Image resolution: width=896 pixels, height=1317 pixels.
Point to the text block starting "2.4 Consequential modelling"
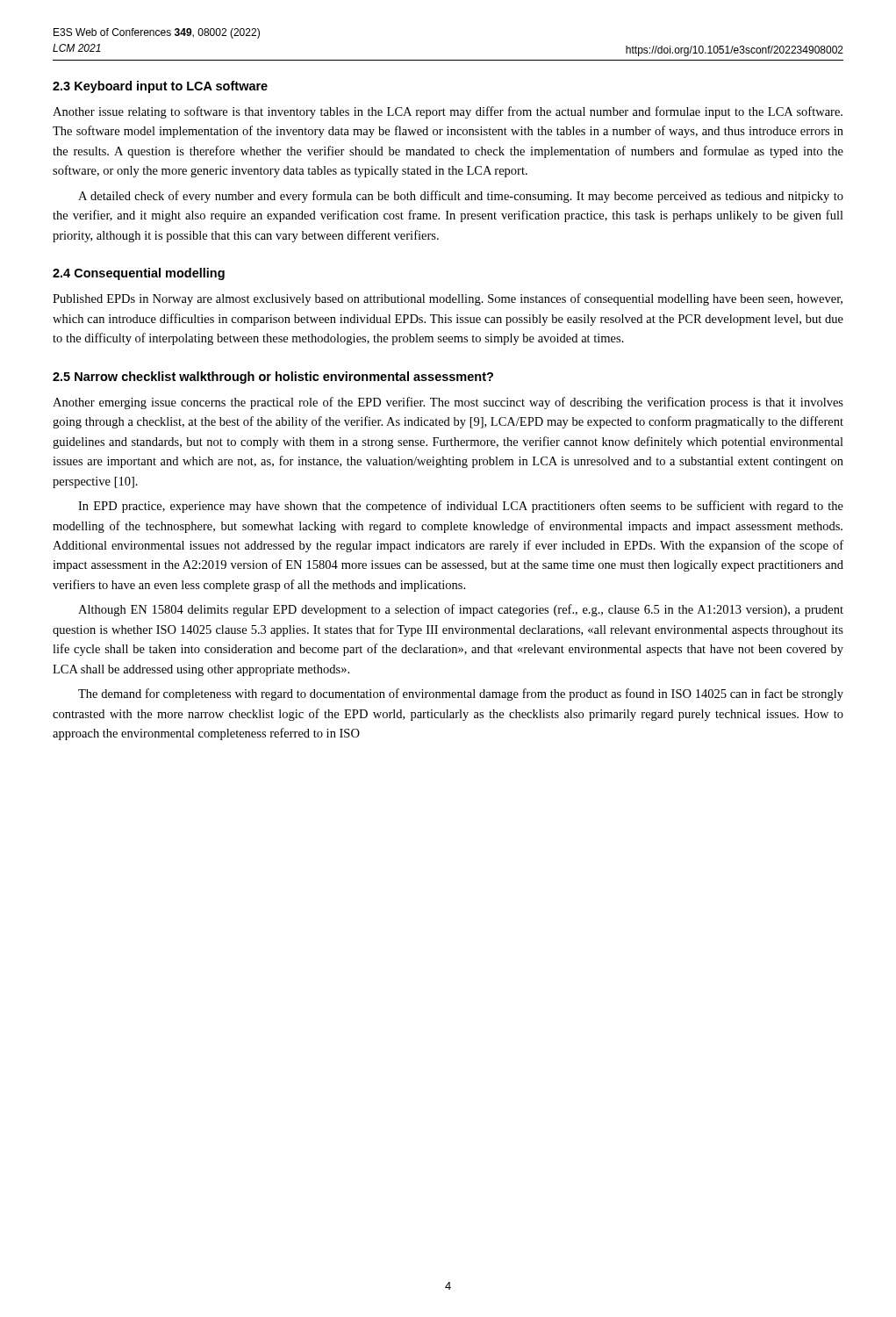click(139, 273)
